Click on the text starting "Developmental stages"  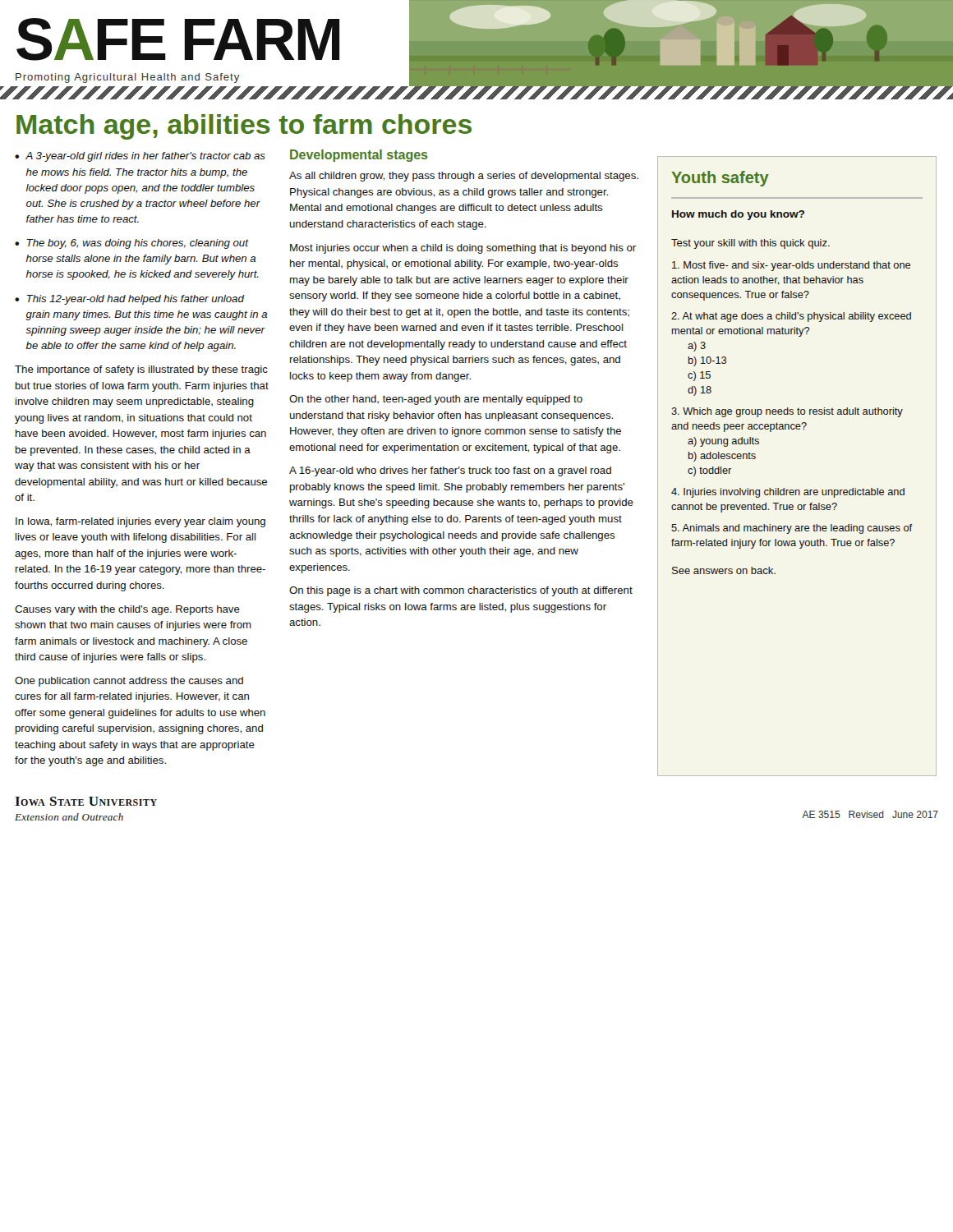359,156
